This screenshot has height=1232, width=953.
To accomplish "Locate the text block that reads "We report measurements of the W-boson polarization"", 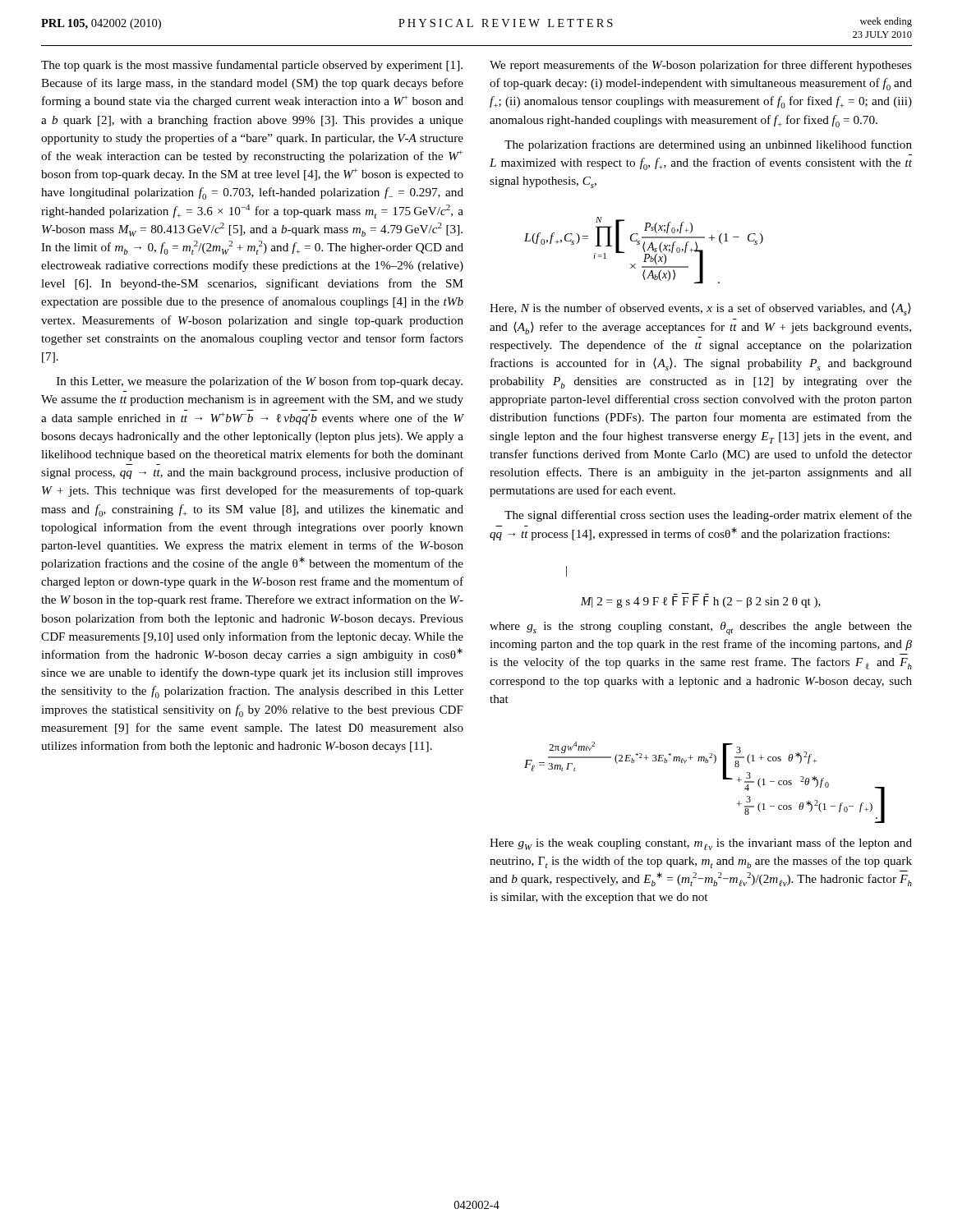I will point(701,92).
